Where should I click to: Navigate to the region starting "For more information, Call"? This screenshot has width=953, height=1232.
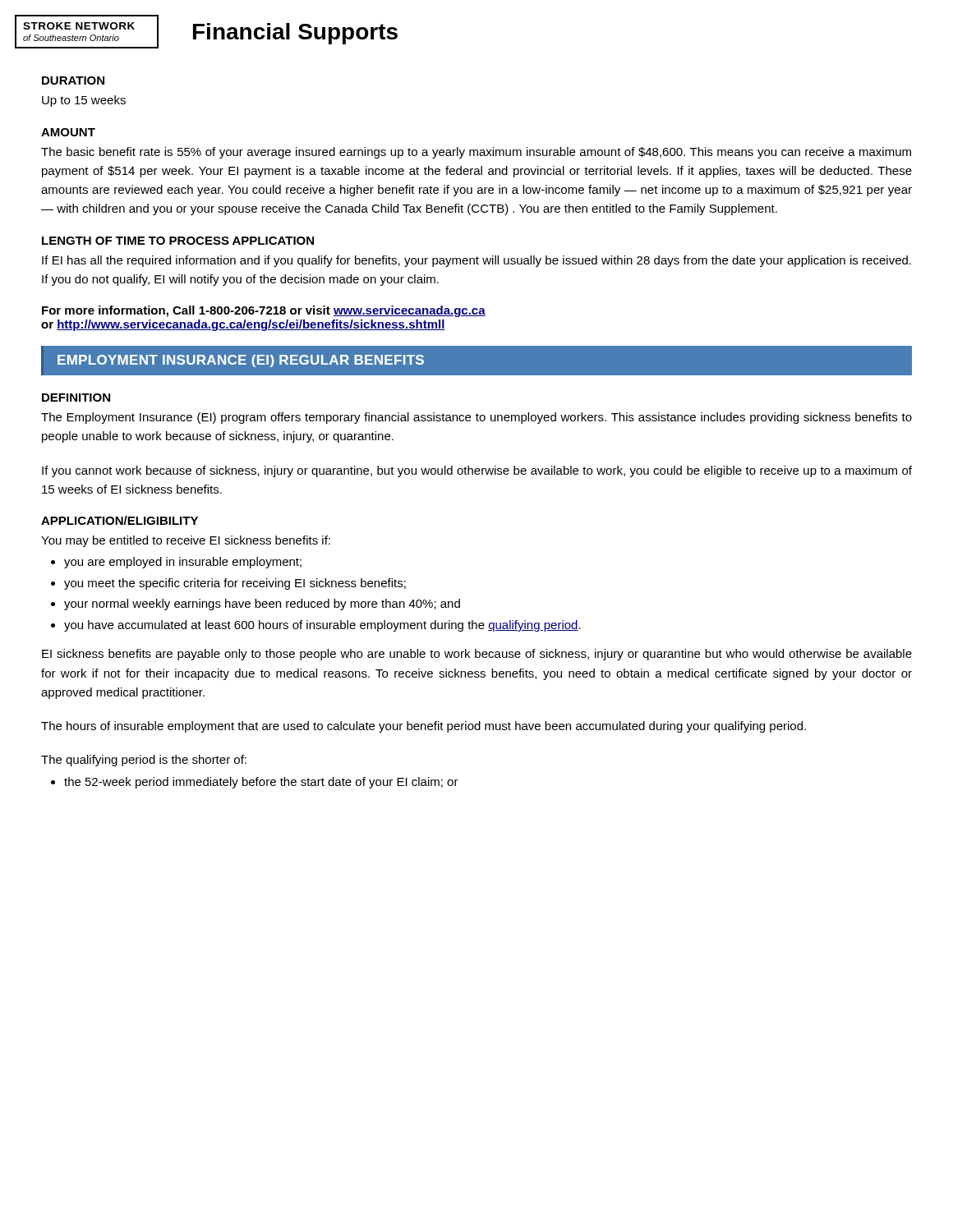click(263, 317)
